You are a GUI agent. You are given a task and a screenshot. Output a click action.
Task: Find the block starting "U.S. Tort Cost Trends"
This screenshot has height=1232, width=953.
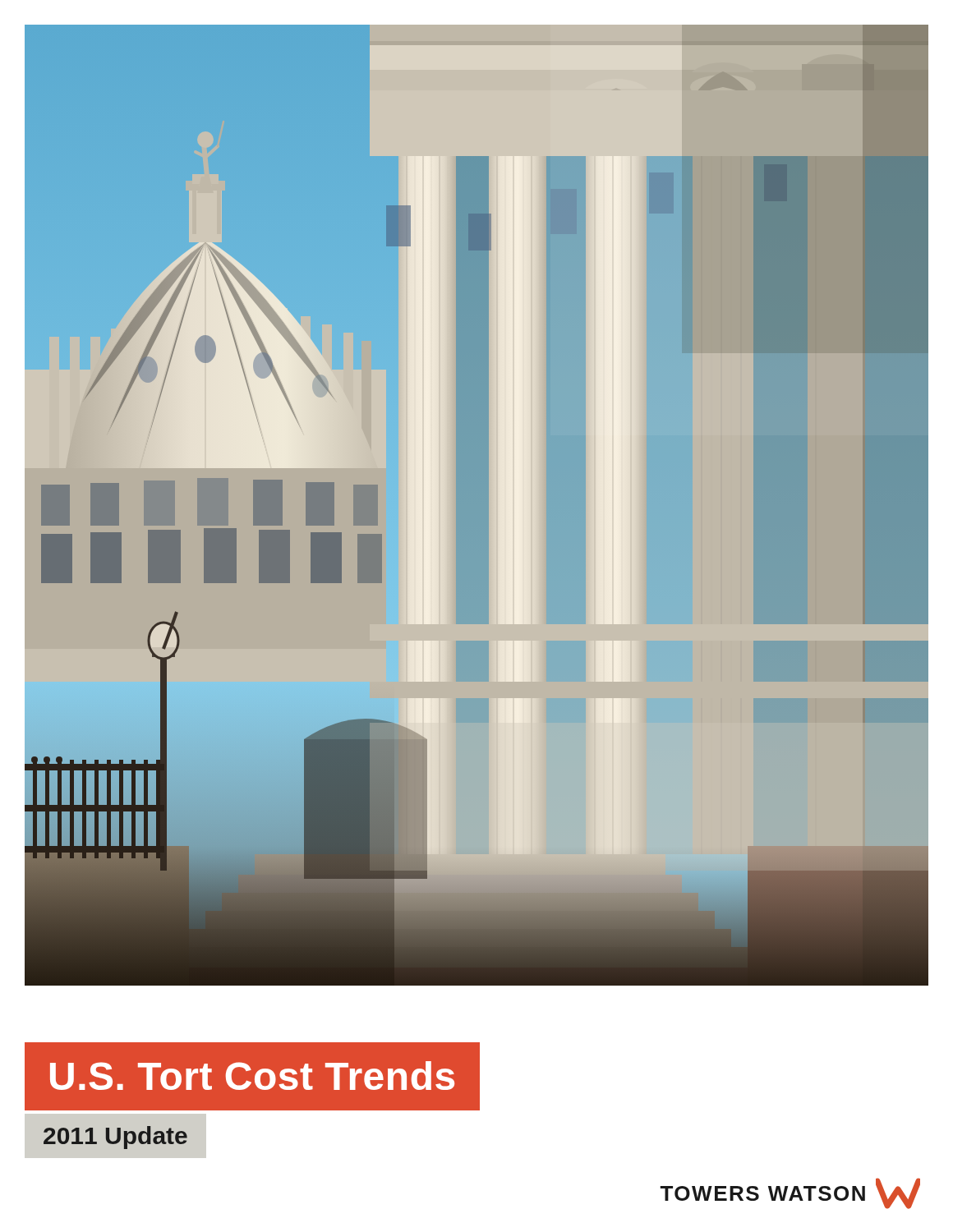tap(252, 1076)
